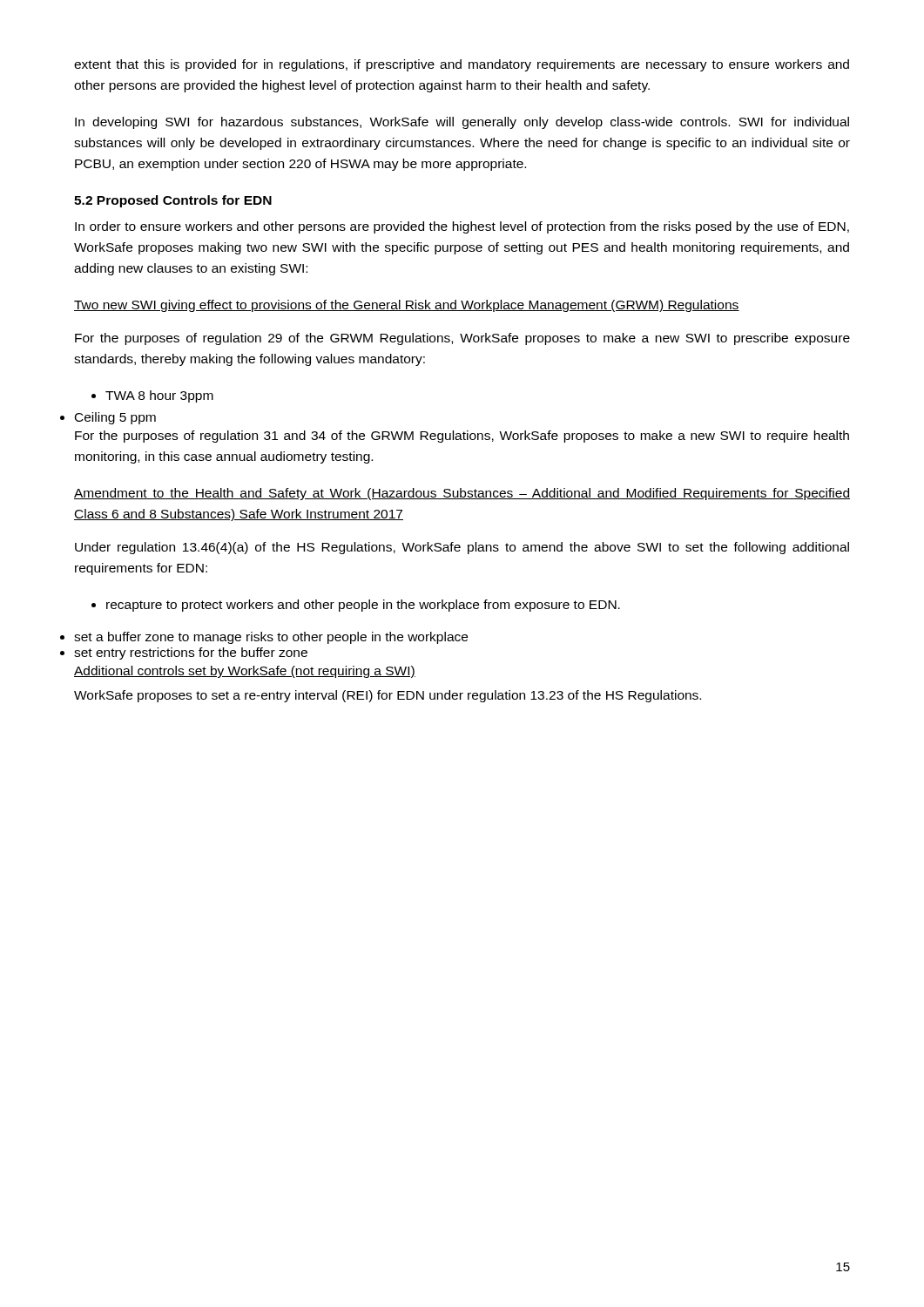Locate the block of text that opens with "In developing SWI"
Viewport: 924px width, 1307px height.
tap(462, 143)
